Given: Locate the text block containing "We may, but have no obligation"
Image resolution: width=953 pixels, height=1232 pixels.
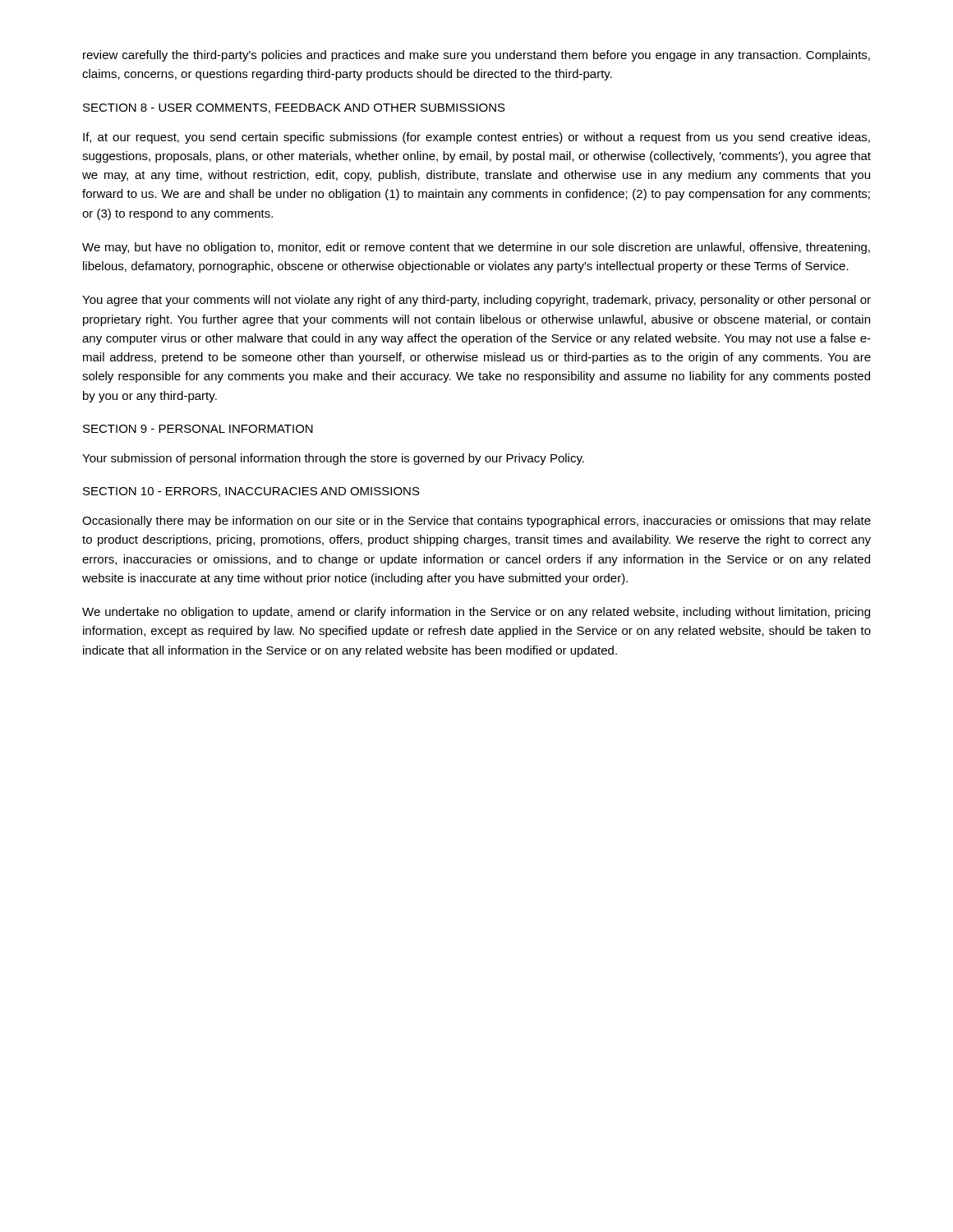Looking at the screenshot, I should tap(476, 256).
